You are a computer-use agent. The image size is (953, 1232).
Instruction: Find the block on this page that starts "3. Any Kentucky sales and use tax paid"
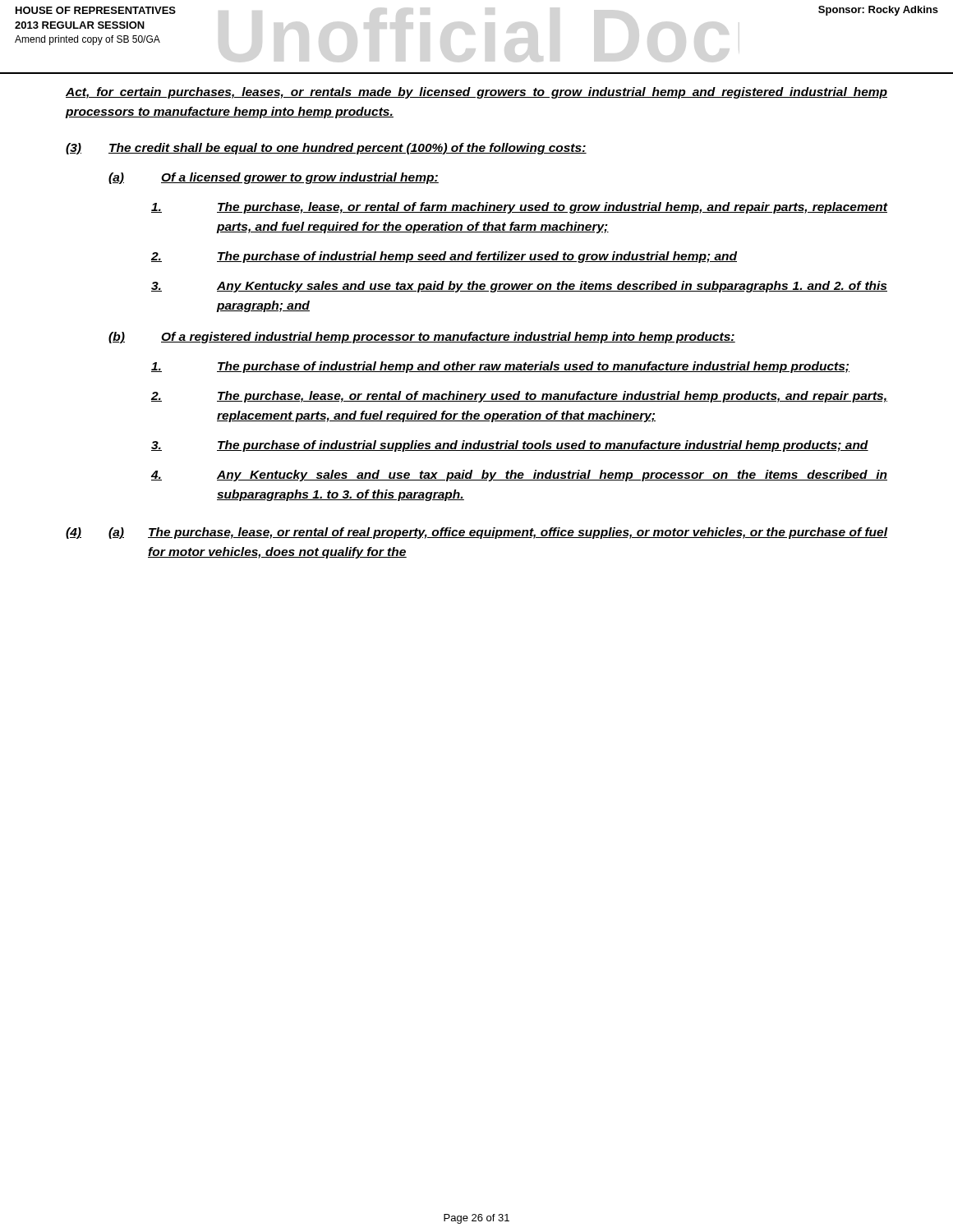[x=519, y=296]
